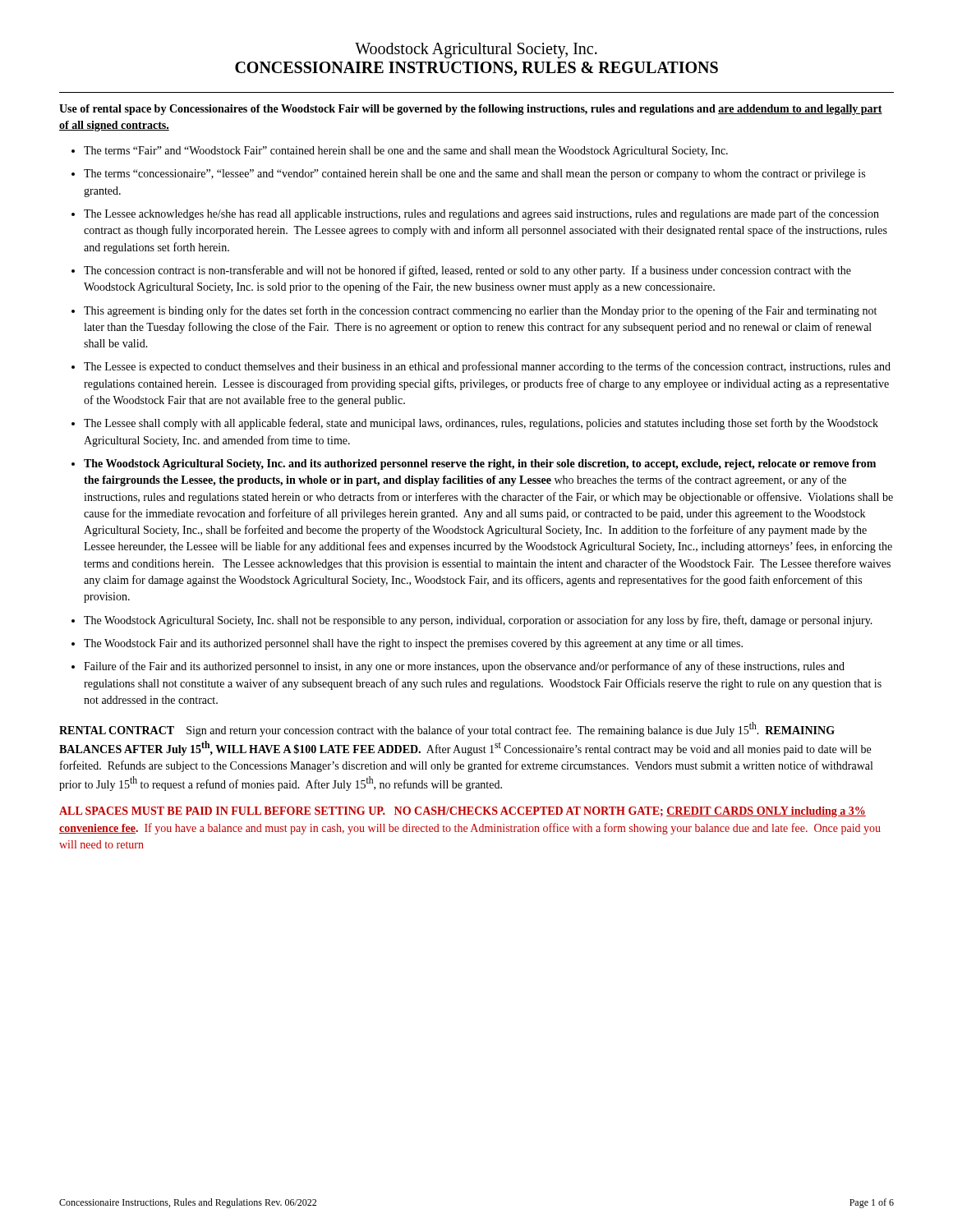Image resolution: width=953 pixels, height=1232 pixels.
Task: Navigate to the block starting "The Lessee shall comply with all"
Action: coord(481,432)
